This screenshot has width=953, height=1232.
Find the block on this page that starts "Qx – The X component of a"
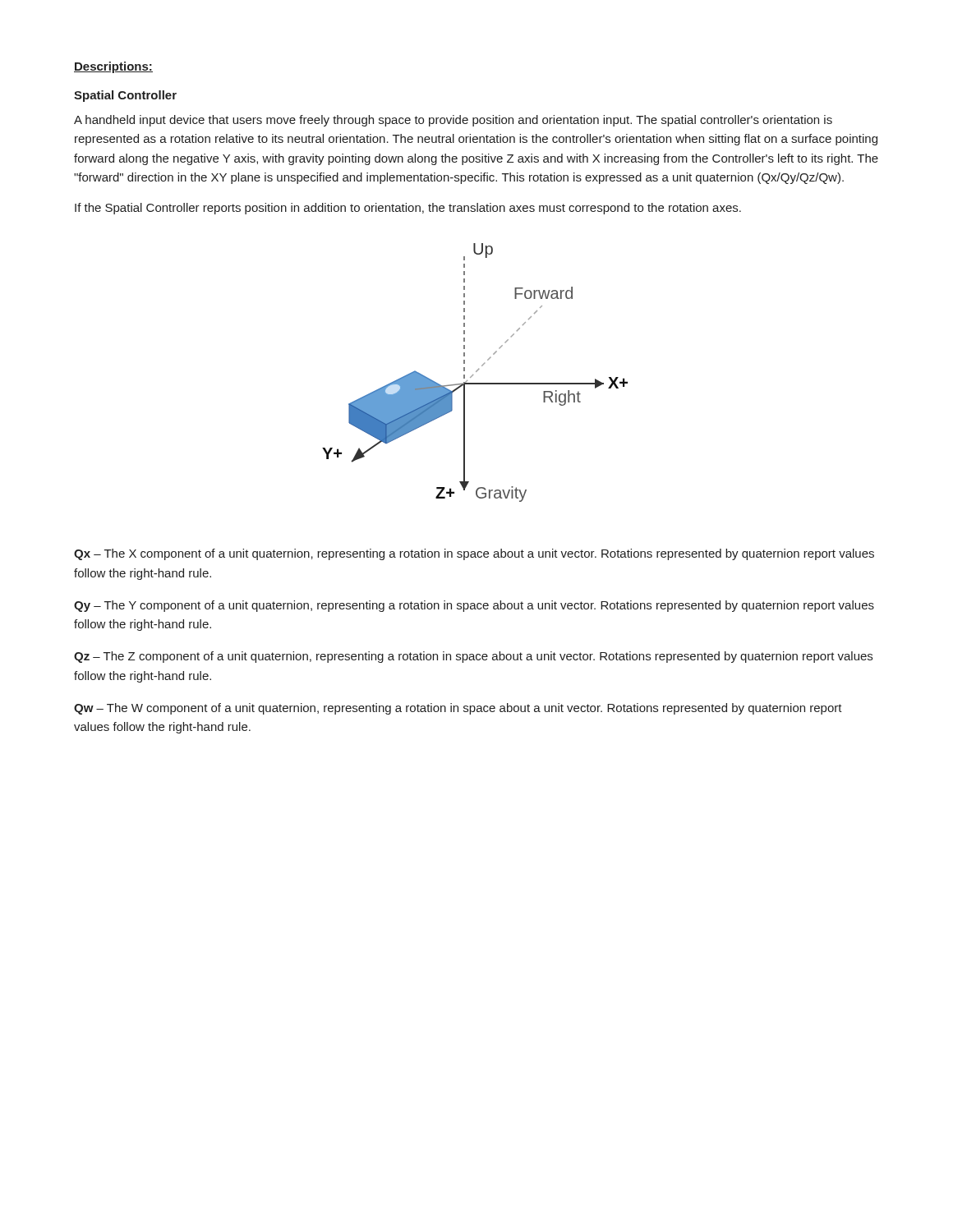coord(474,563)
